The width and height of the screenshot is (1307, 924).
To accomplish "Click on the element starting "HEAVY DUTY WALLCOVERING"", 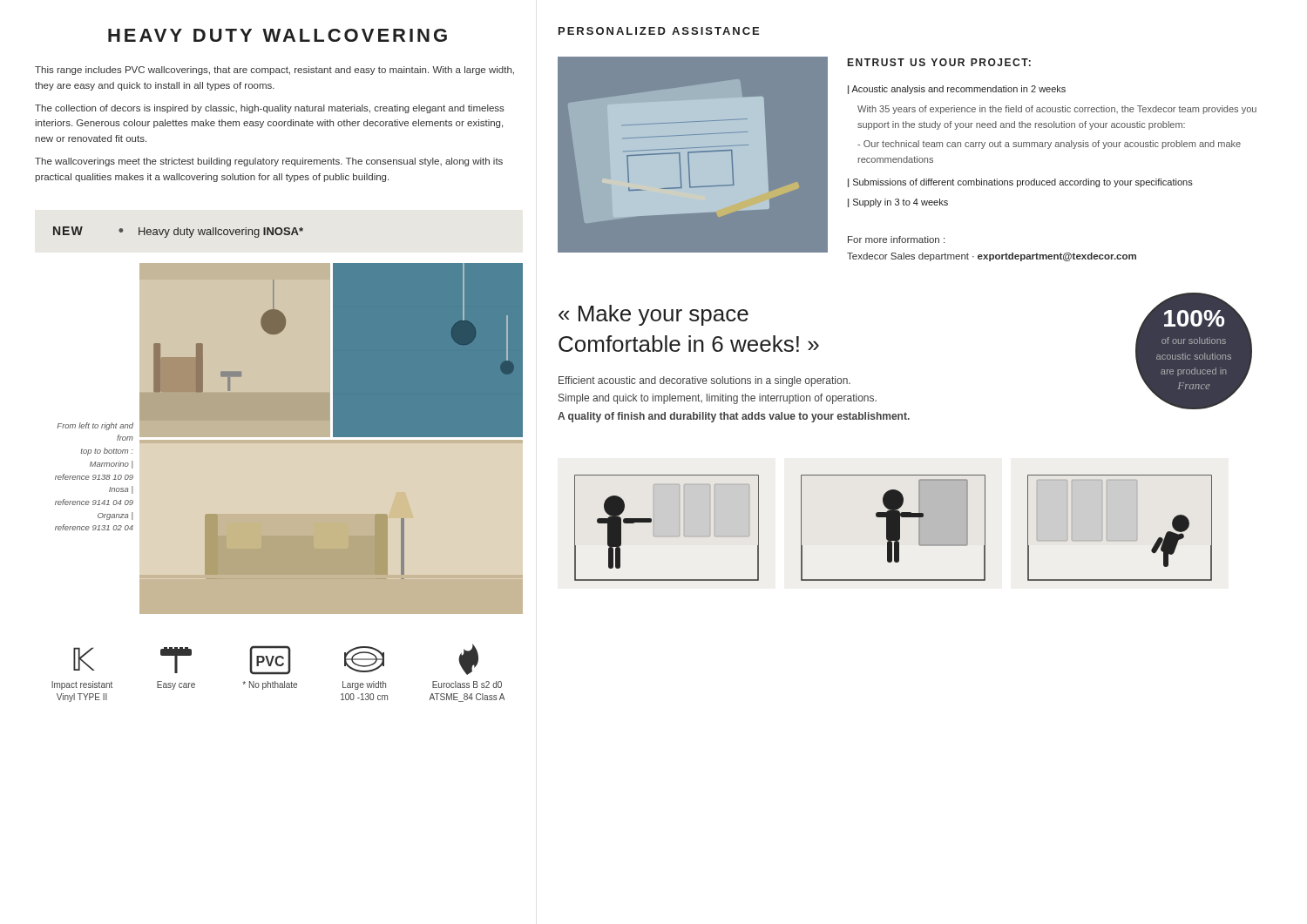I will click(x=279, y=35).
